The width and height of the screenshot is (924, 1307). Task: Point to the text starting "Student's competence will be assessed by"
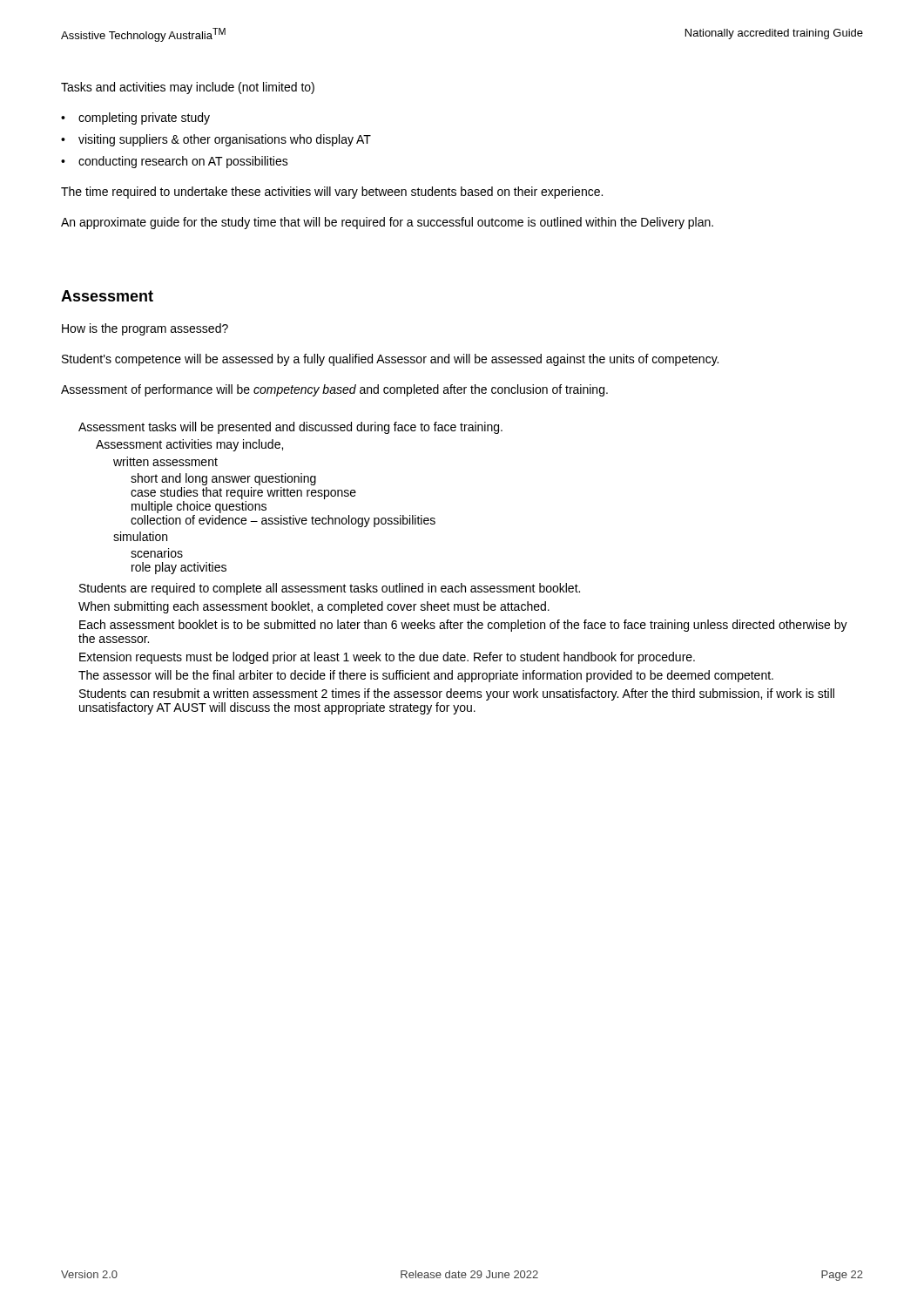click(x=462, y=359)
